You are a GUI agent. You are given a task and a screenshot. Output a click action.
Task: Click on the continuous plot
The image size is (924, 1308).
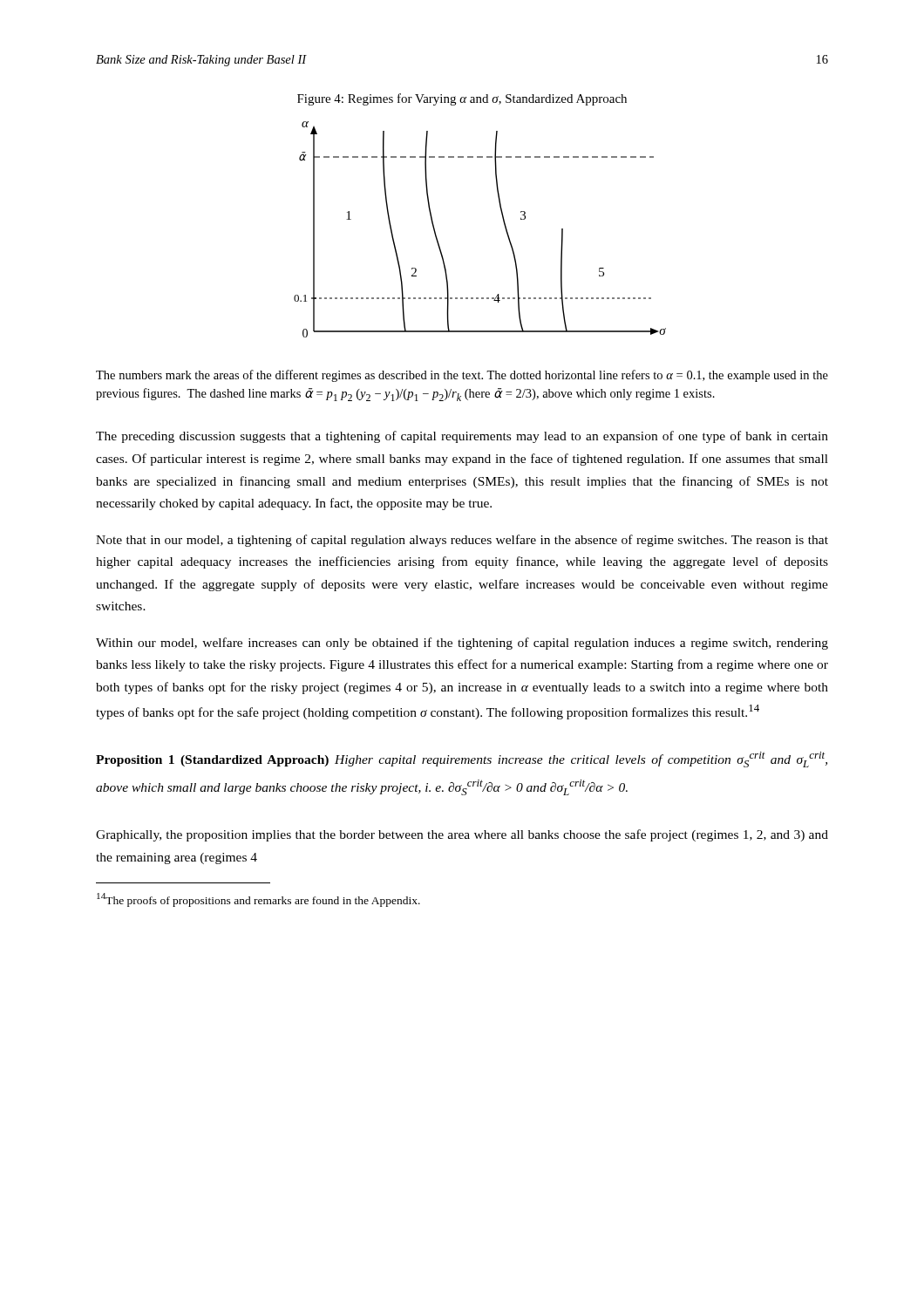(x=462, y=237)
